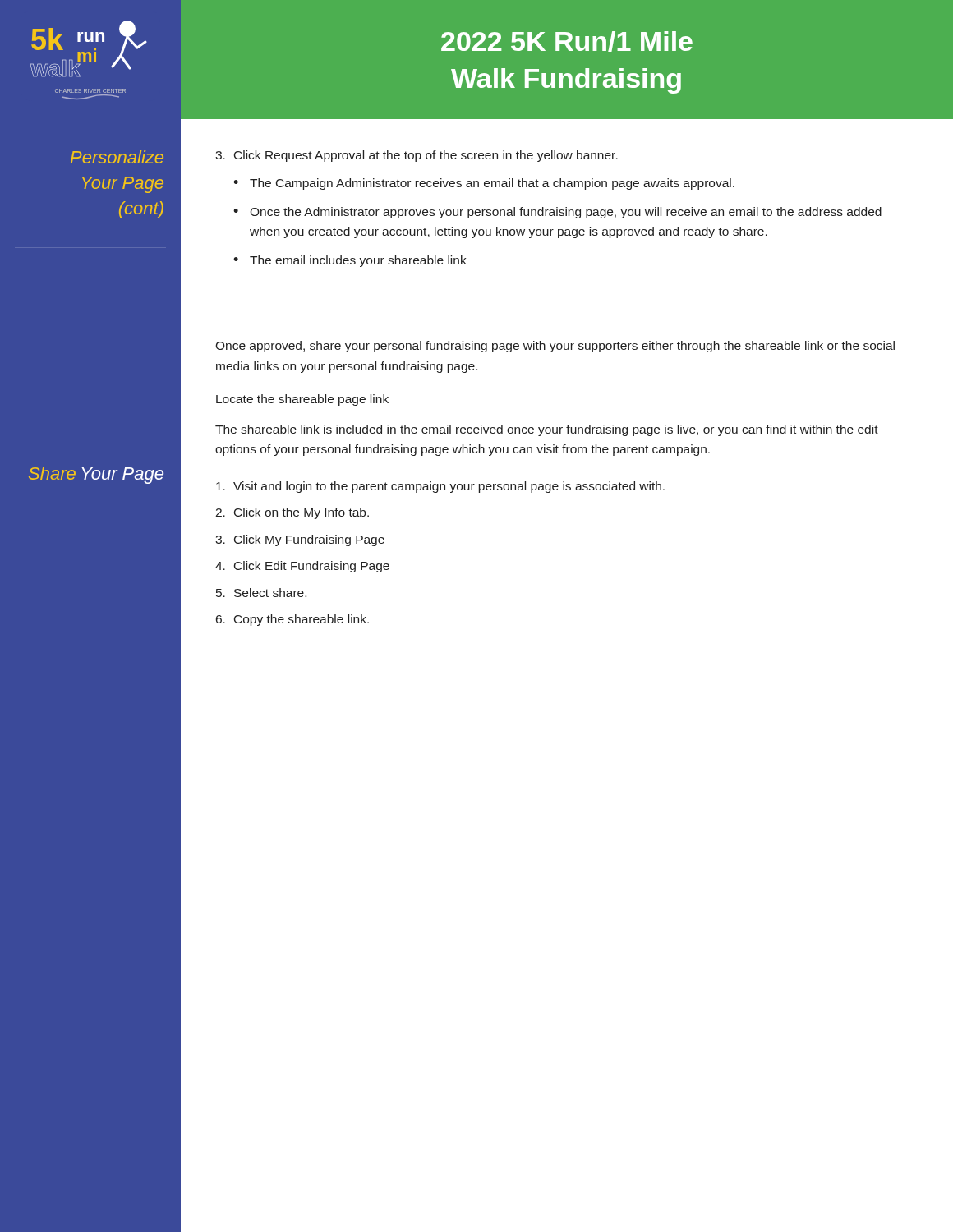The height and width of the screenshot is (1232, 953).
Task: Click on the block starting "• The email"
Action: tap(350, 261)
